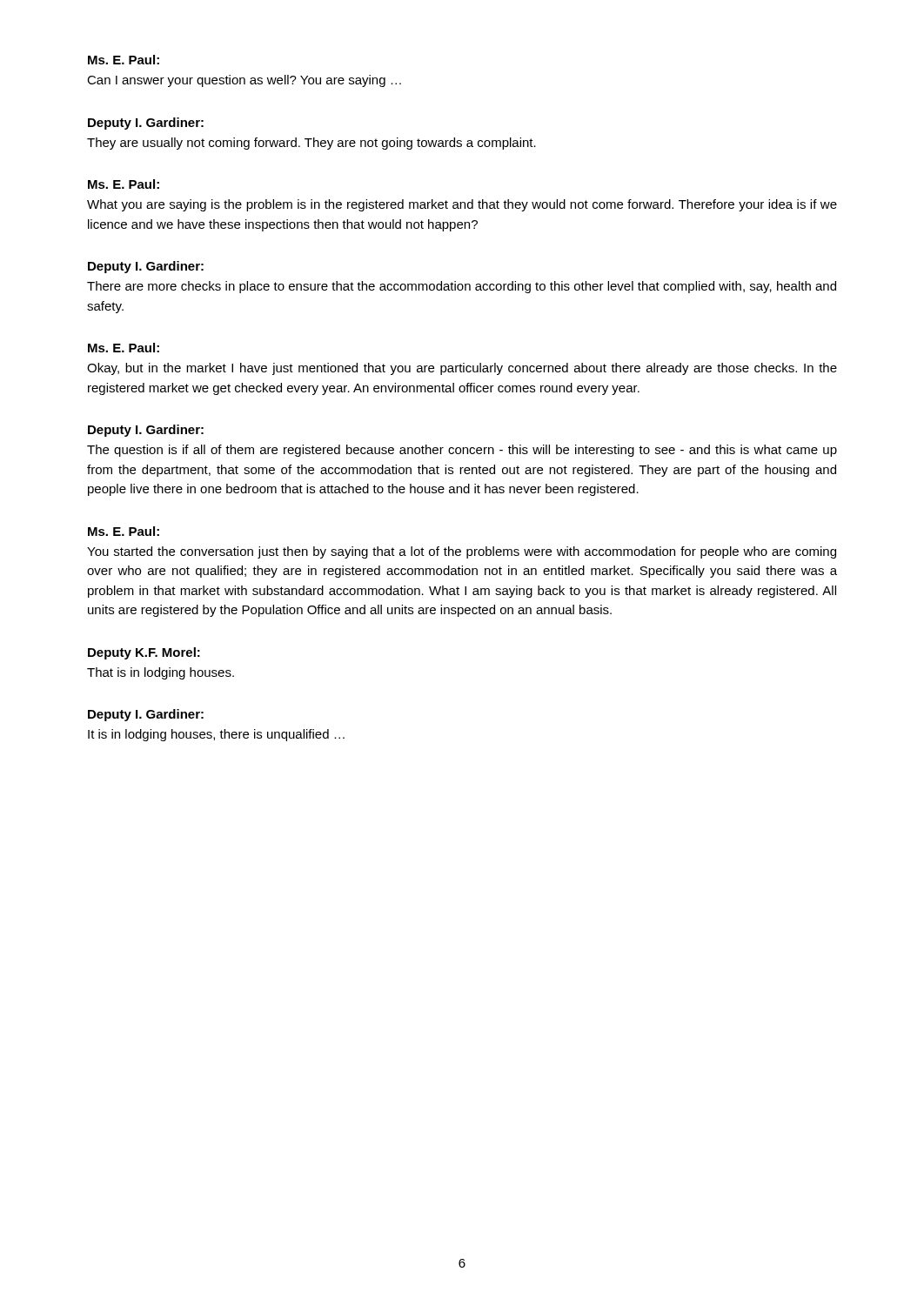Navigate to the passage starting "What you are saying is the problem"
Screen dimensions: 1305x924
pyautogui.click(x=462, y=214)
